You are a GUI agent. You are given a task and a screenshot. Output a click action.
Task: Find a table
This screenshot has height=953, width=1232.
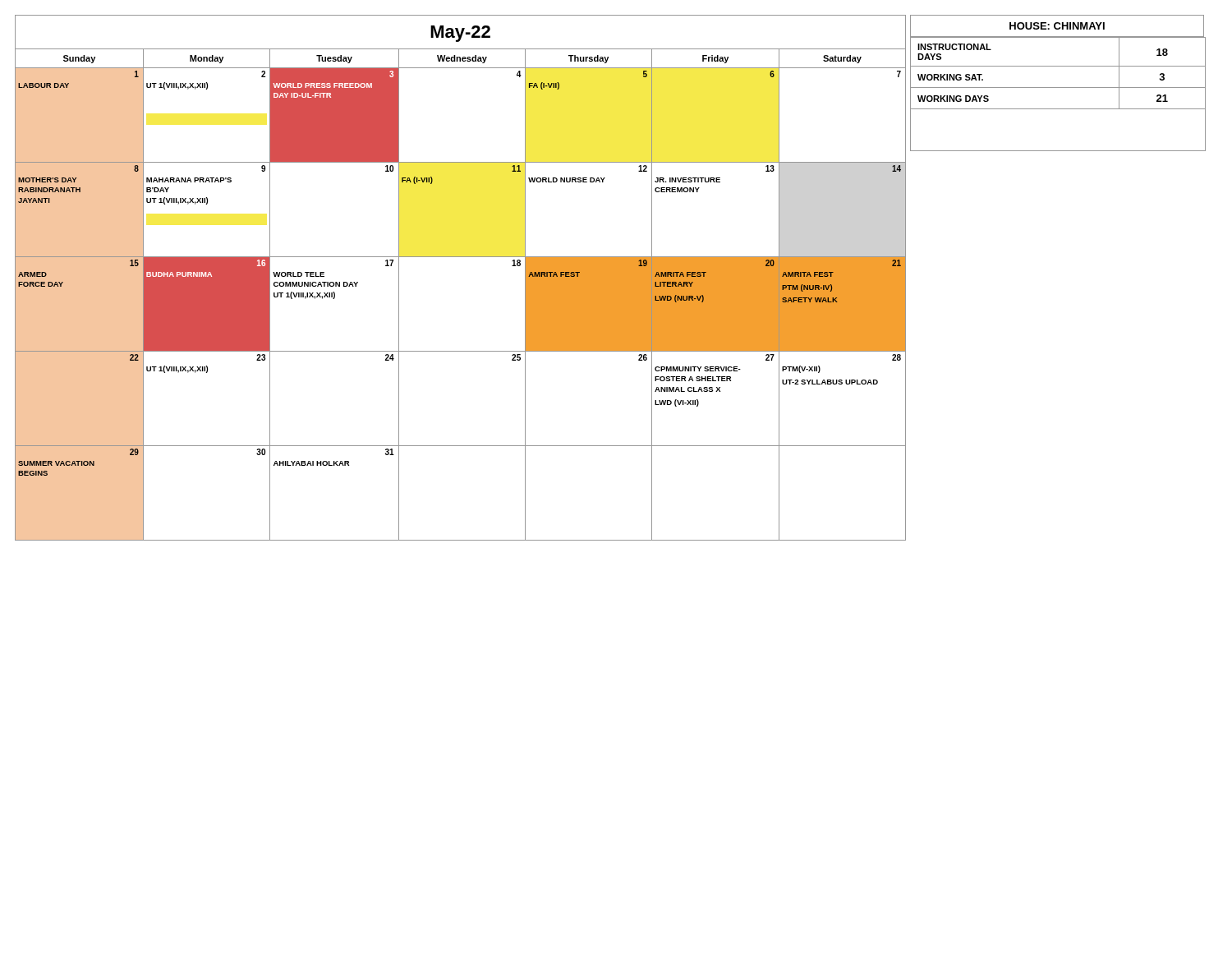[1062, 94]
